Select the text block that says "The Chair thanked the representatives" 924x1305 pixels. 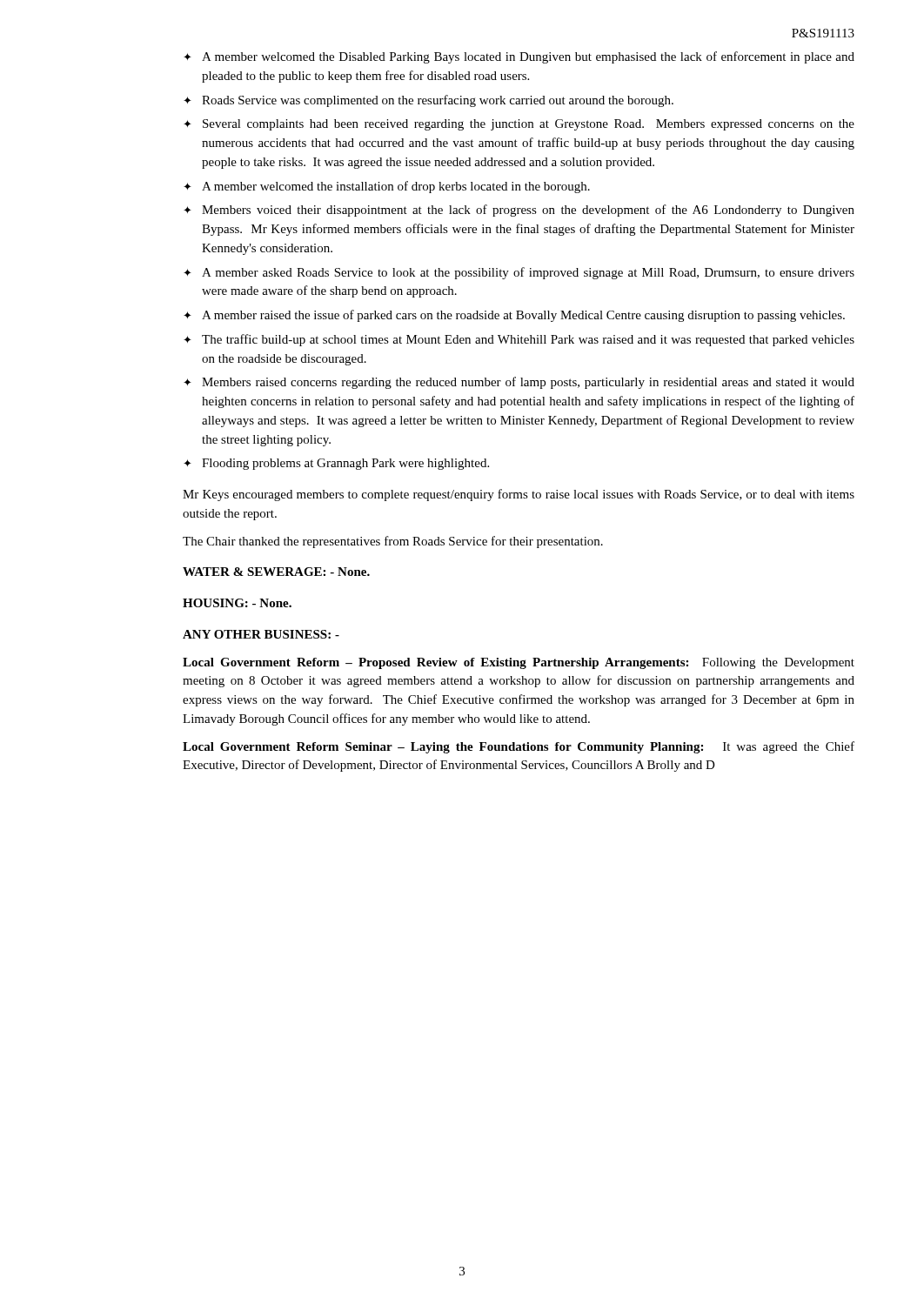[393, 541]
